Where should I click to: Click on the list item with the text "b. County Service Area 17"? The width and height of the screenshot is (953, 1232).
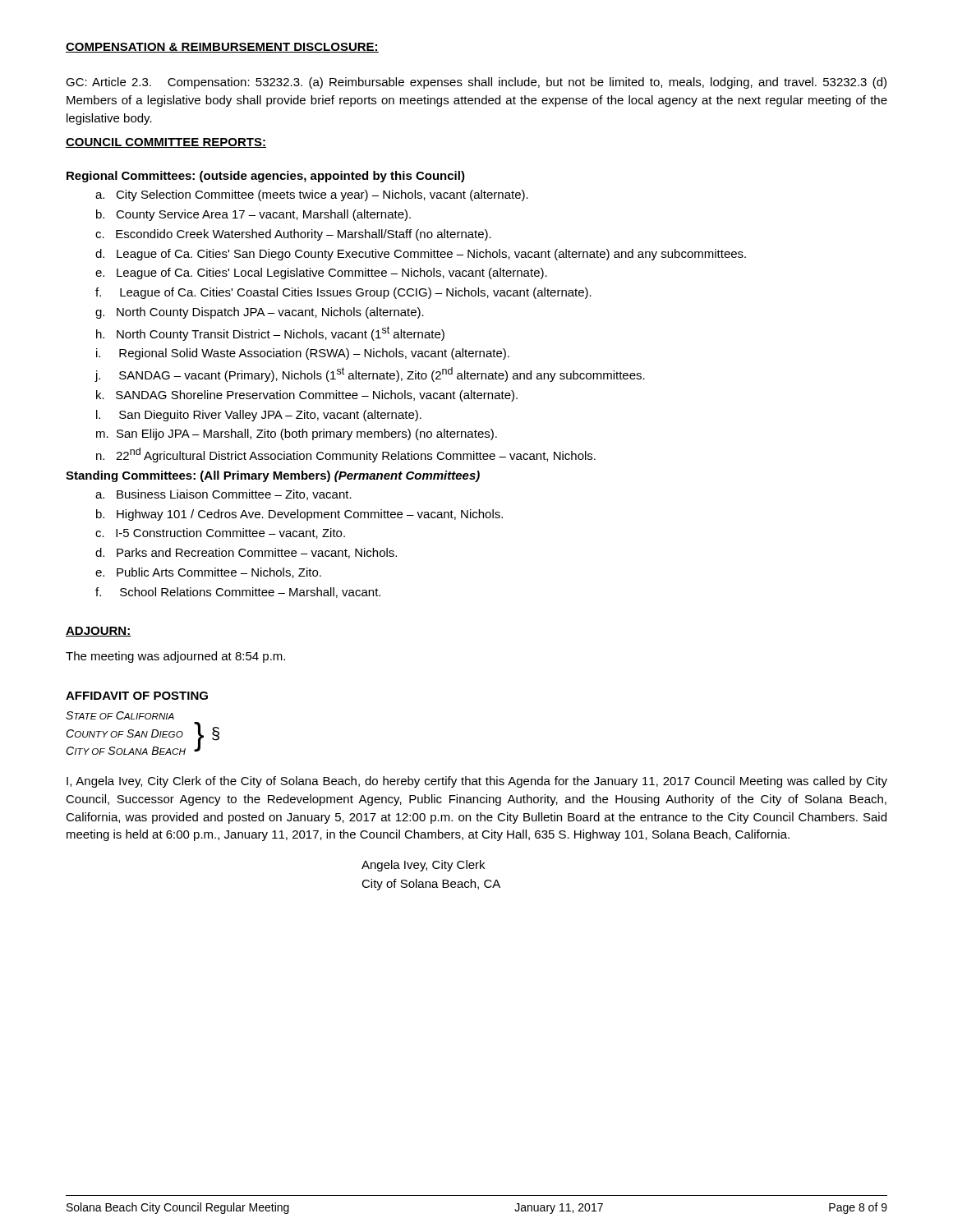[x=254, y=214]
